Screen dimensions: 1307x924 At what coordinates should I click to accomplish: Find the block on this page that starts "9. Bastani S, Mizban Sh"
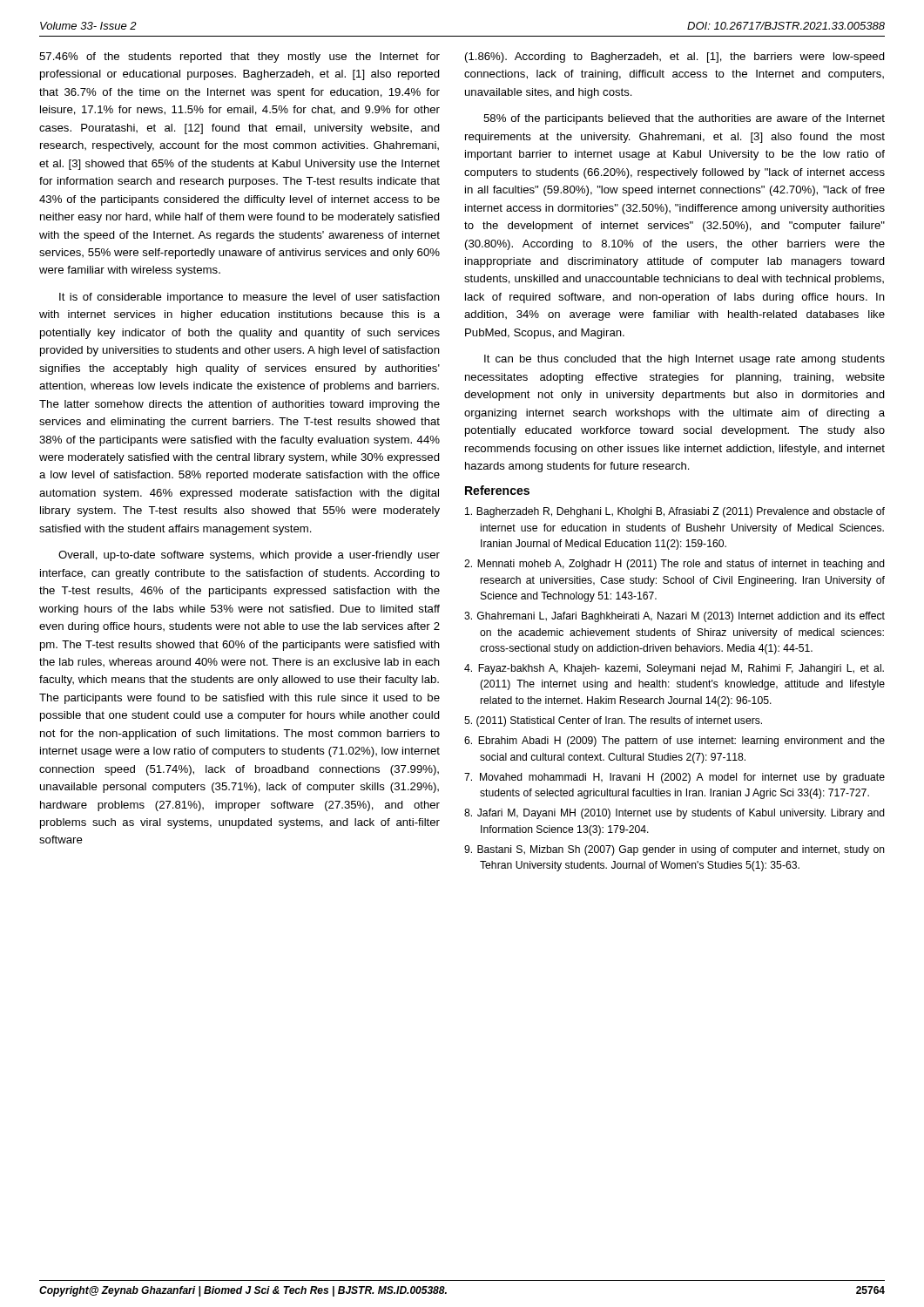coord(675,858)
